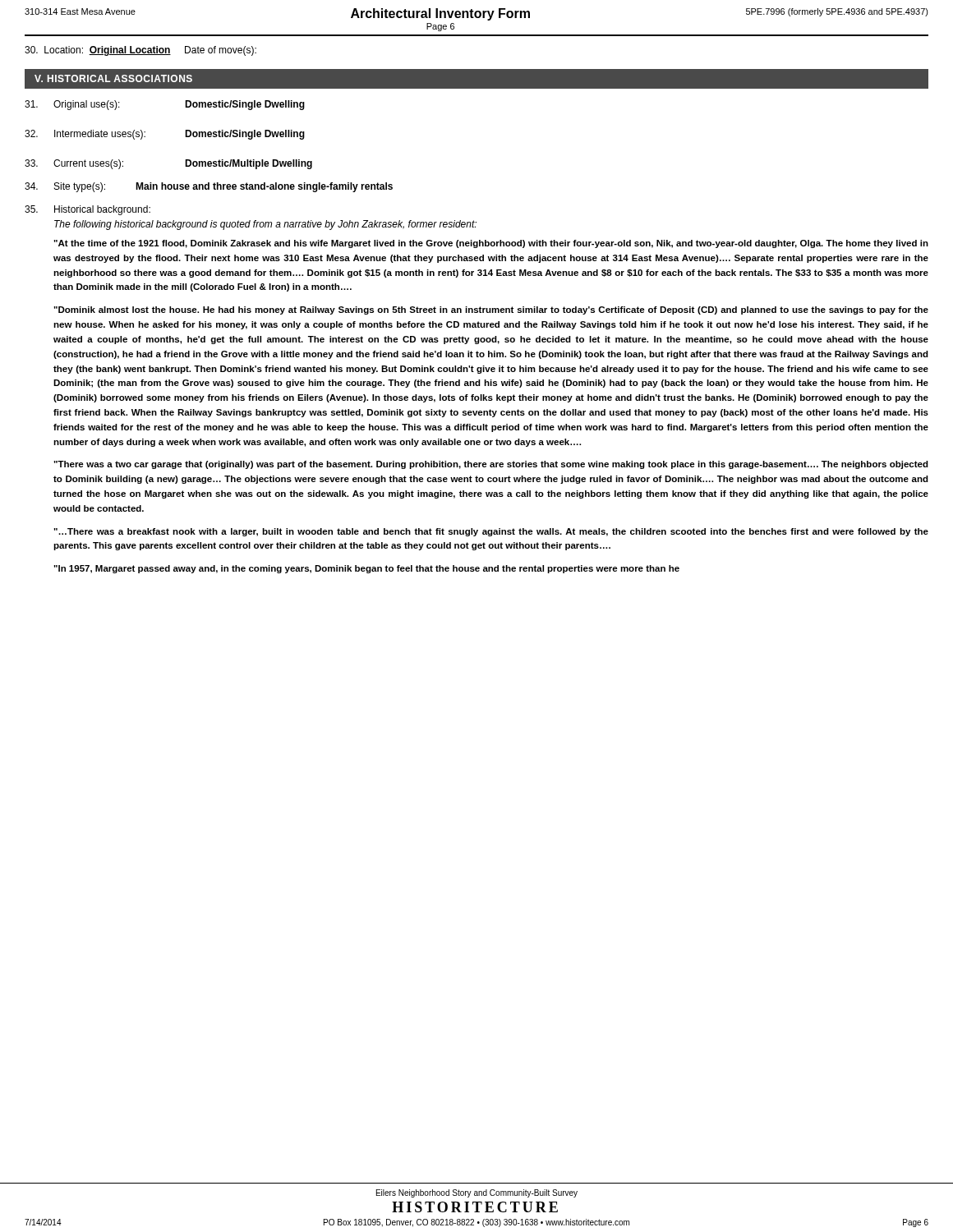The height and width of the screenshot is (1232, 953).
Task: Locate the text containing "Historical background:"
Action: (x=88, y=209)
